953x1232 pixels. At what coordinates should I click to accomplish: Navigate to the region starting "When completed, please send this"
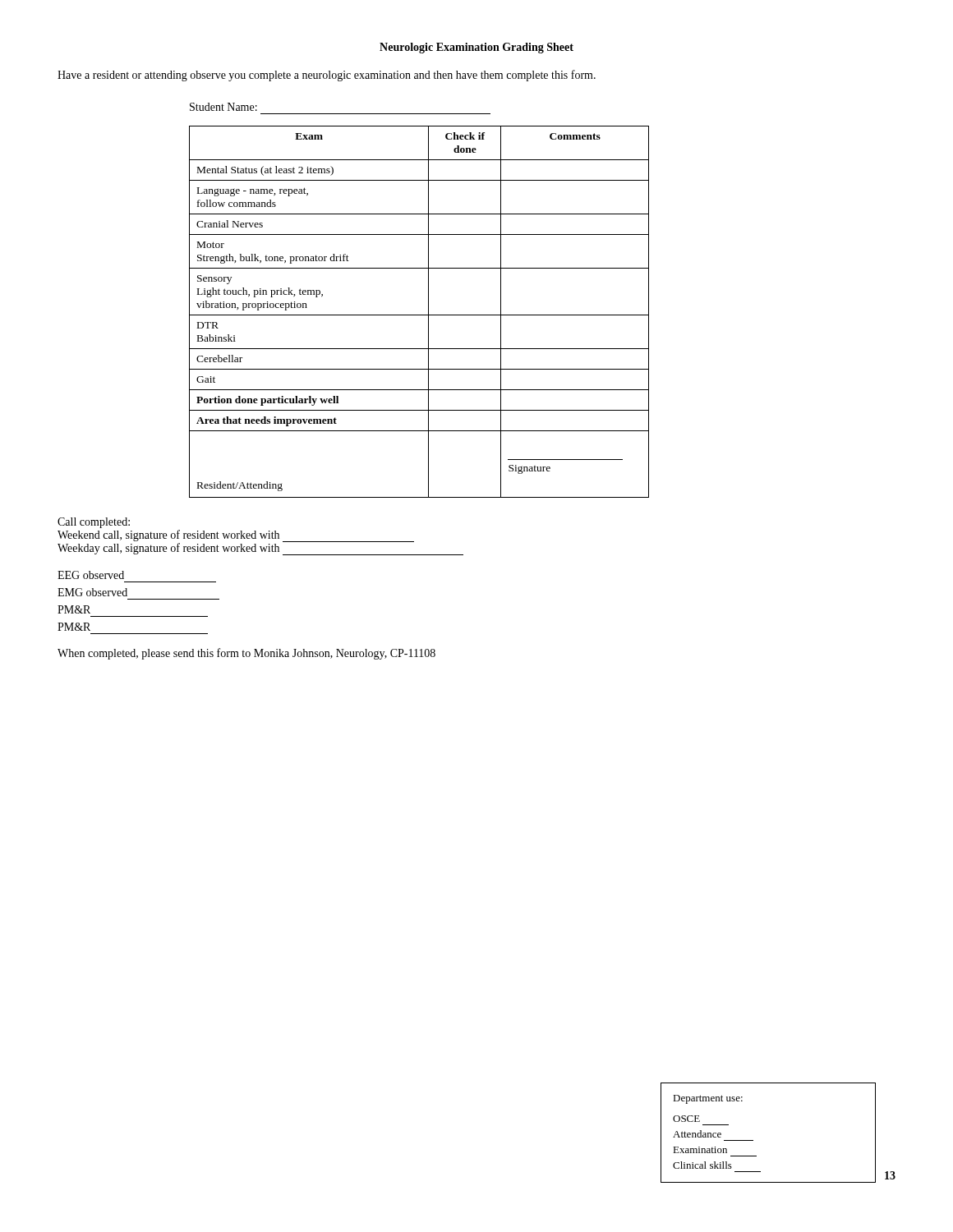[247, 653]
